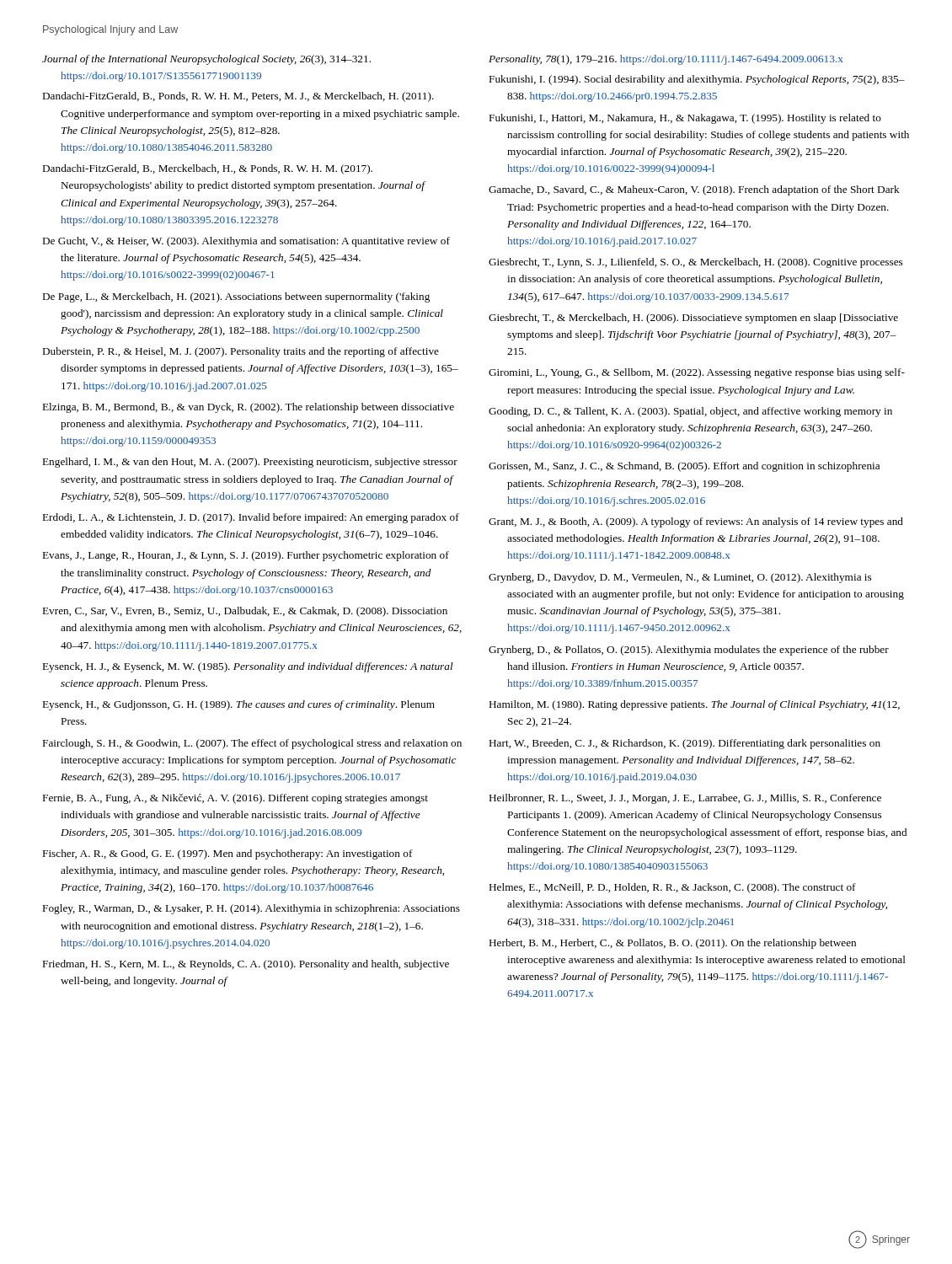Navigate to the text starting "Personality, 78(1), 179–216. https://doi.org/10.1111/j.1467-6494.2009.00613.x"
The width and height of the screenshot is (952, 1264).
[666, 59]
